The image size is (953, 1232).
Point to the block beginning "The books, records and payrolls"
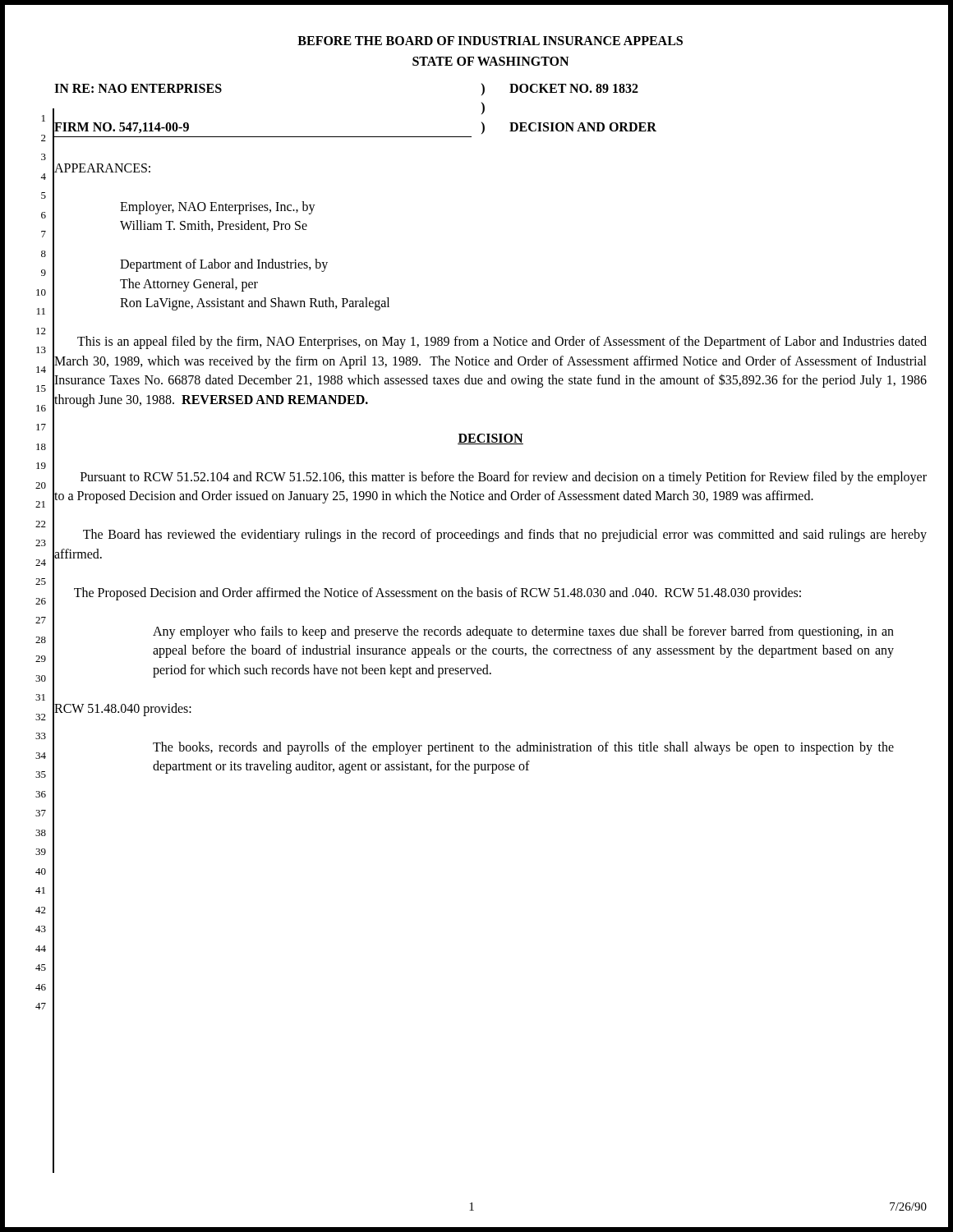(x=523, y=756)
